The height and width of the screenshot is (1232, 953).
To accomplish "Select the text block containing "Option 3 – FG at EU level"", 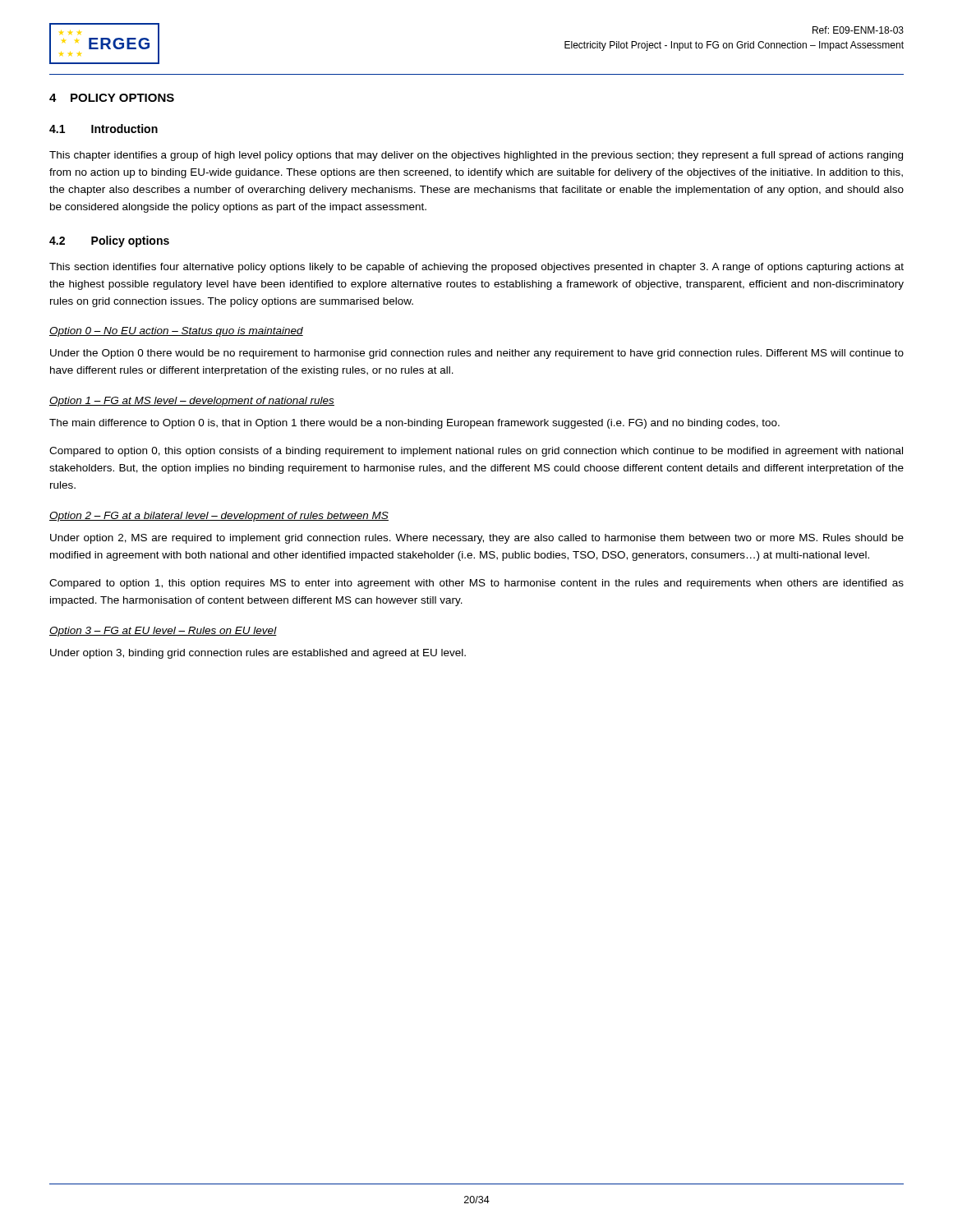I will (163, 630).
